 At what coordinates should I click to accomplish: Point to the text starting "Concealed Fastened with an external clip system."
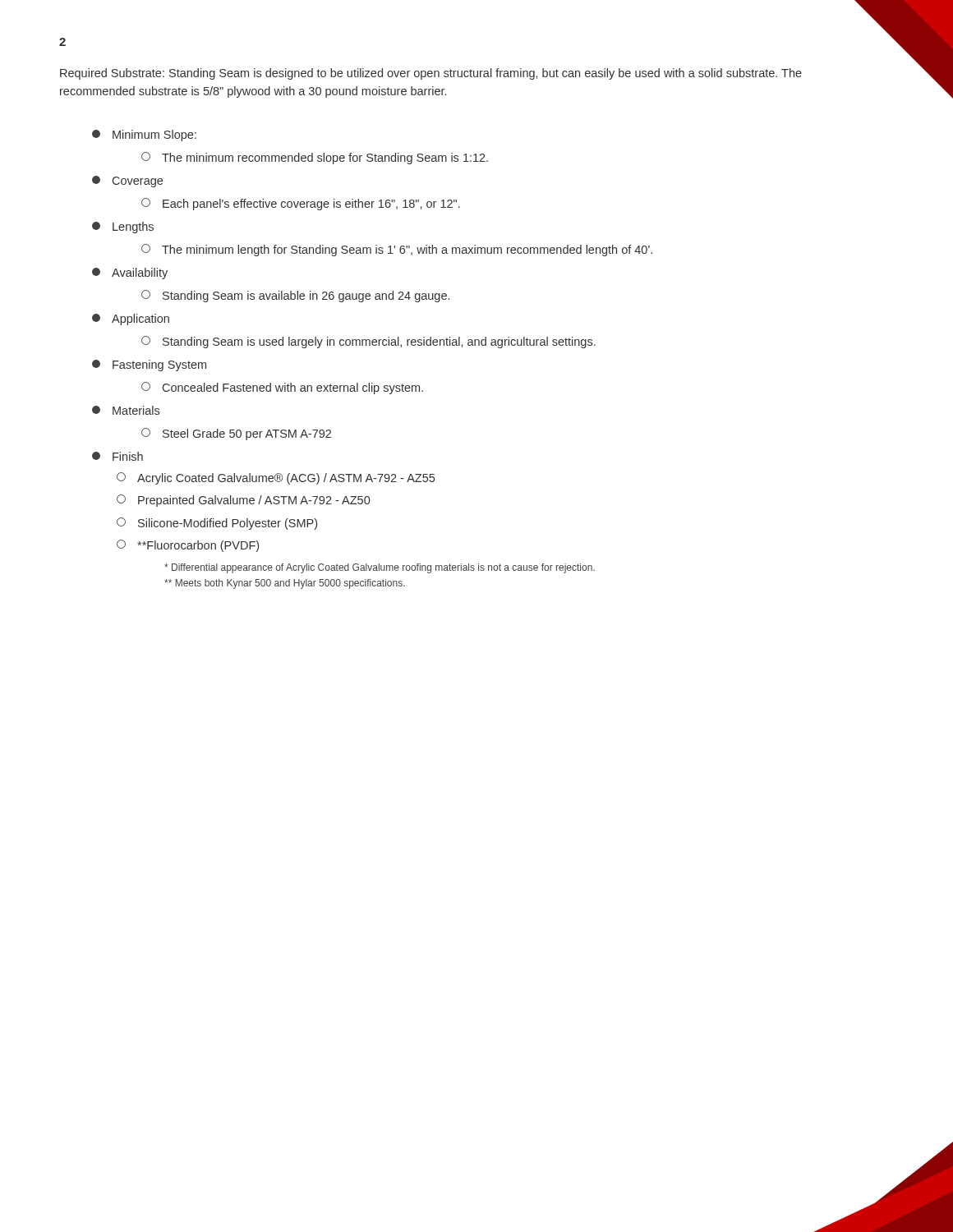coord(283,388)
